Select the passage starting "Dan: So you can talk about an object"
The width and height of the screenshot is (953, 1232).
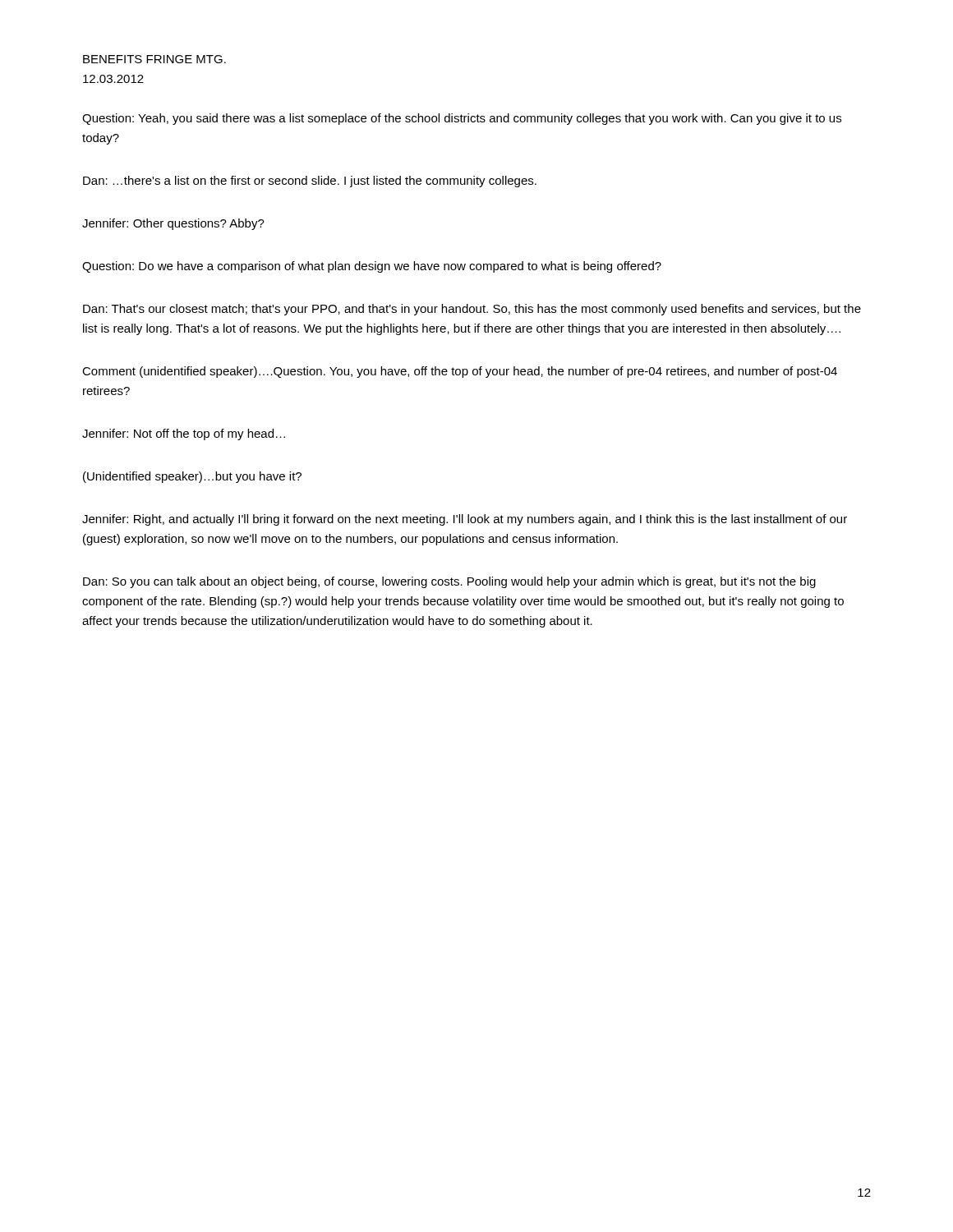463,601
